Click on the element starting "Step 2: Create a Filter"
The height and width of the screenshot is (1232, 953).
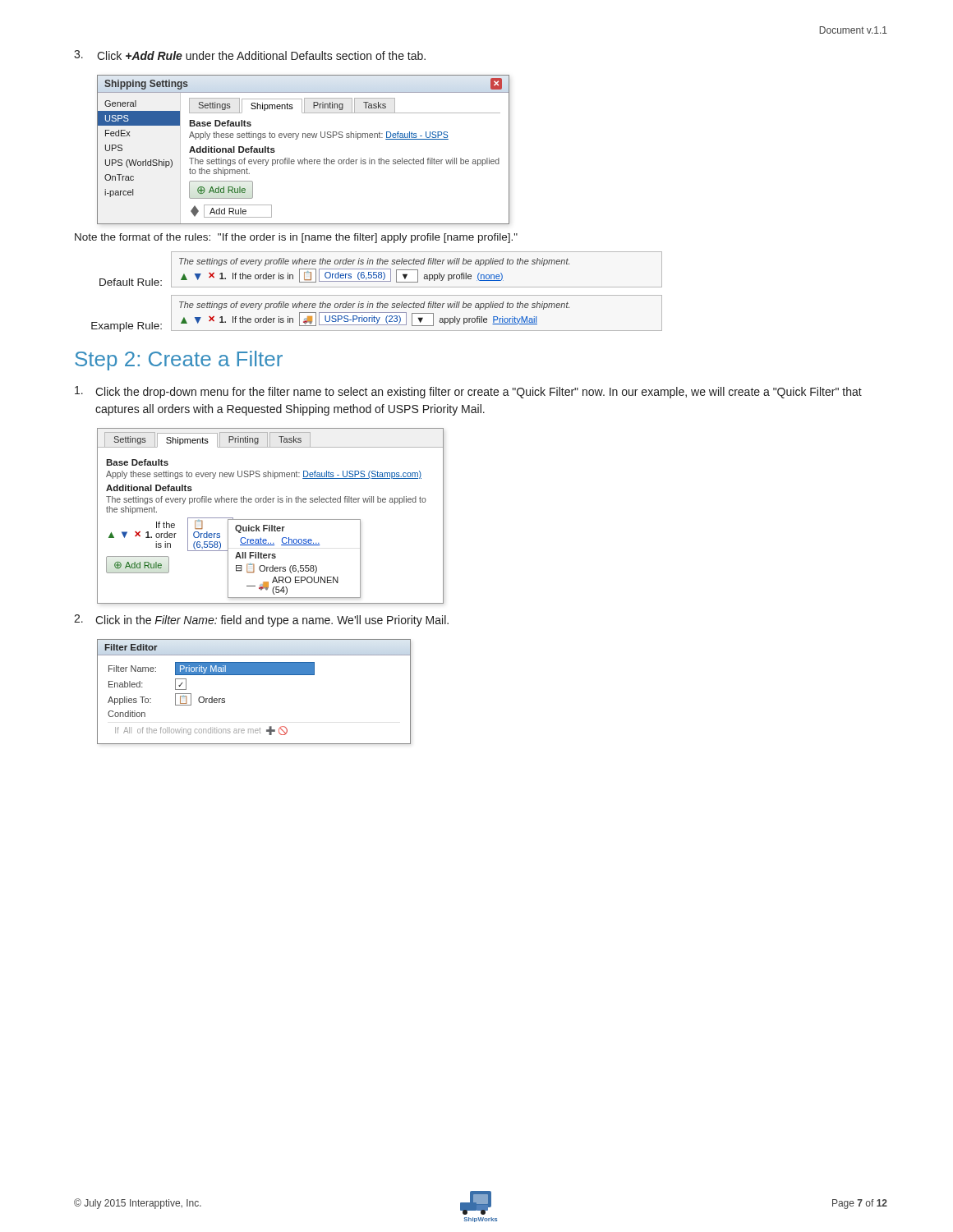tap(178, 359)
